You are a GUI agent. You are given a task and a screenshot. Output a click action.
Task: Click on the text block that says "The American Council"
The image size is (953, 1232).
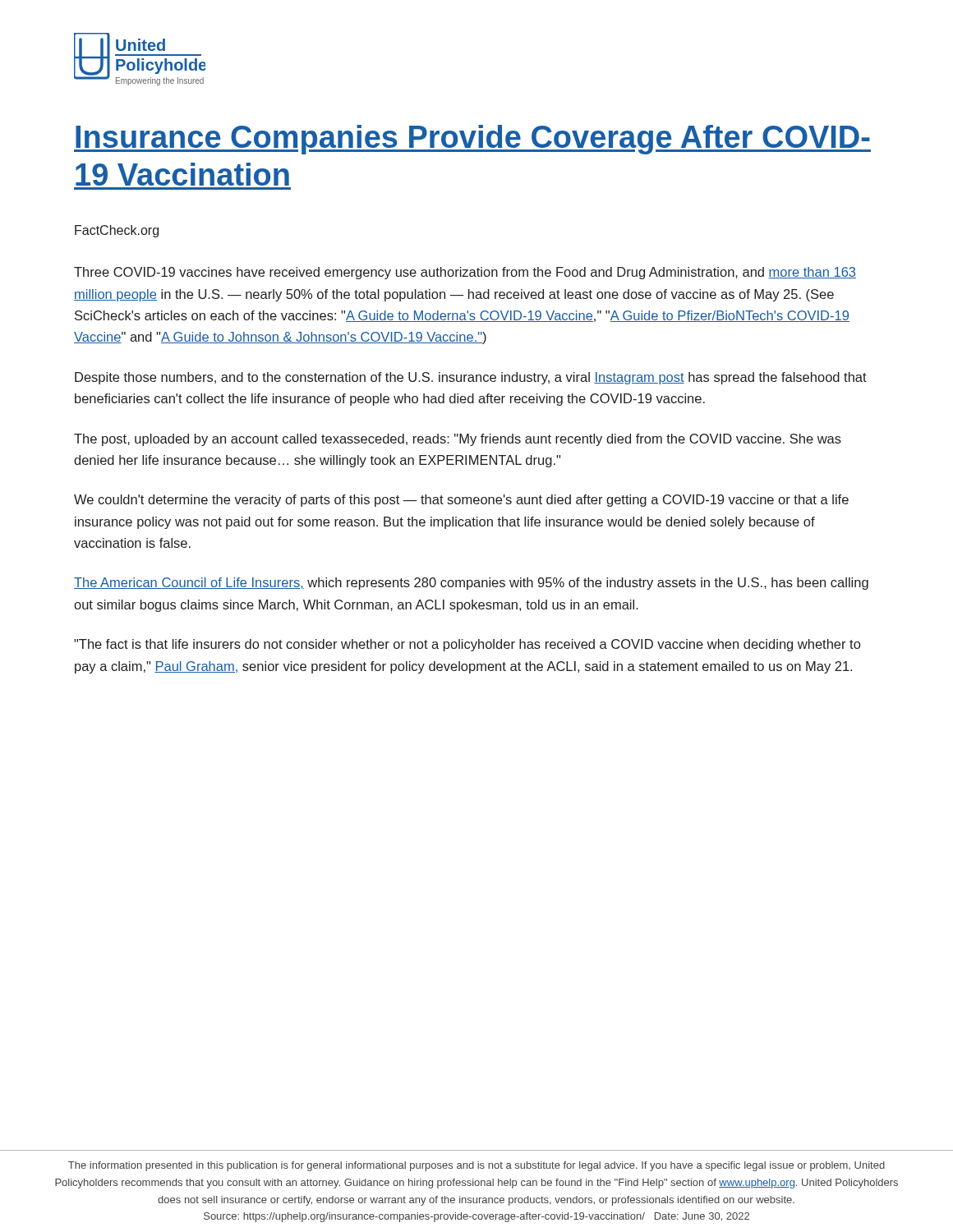471,594
